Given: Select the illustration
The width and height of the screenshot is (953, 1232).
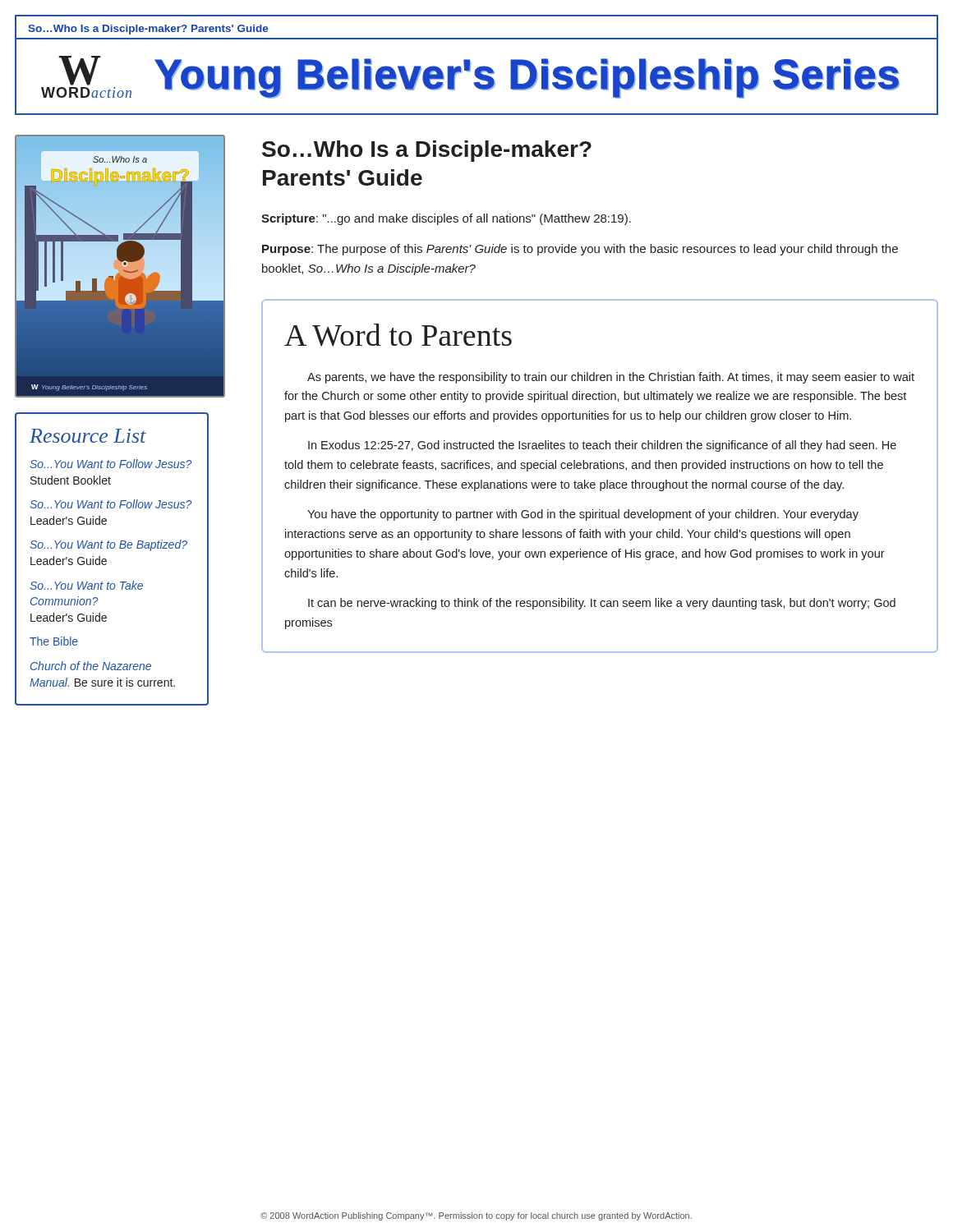Looking at the screenshot, I should 120,266.
